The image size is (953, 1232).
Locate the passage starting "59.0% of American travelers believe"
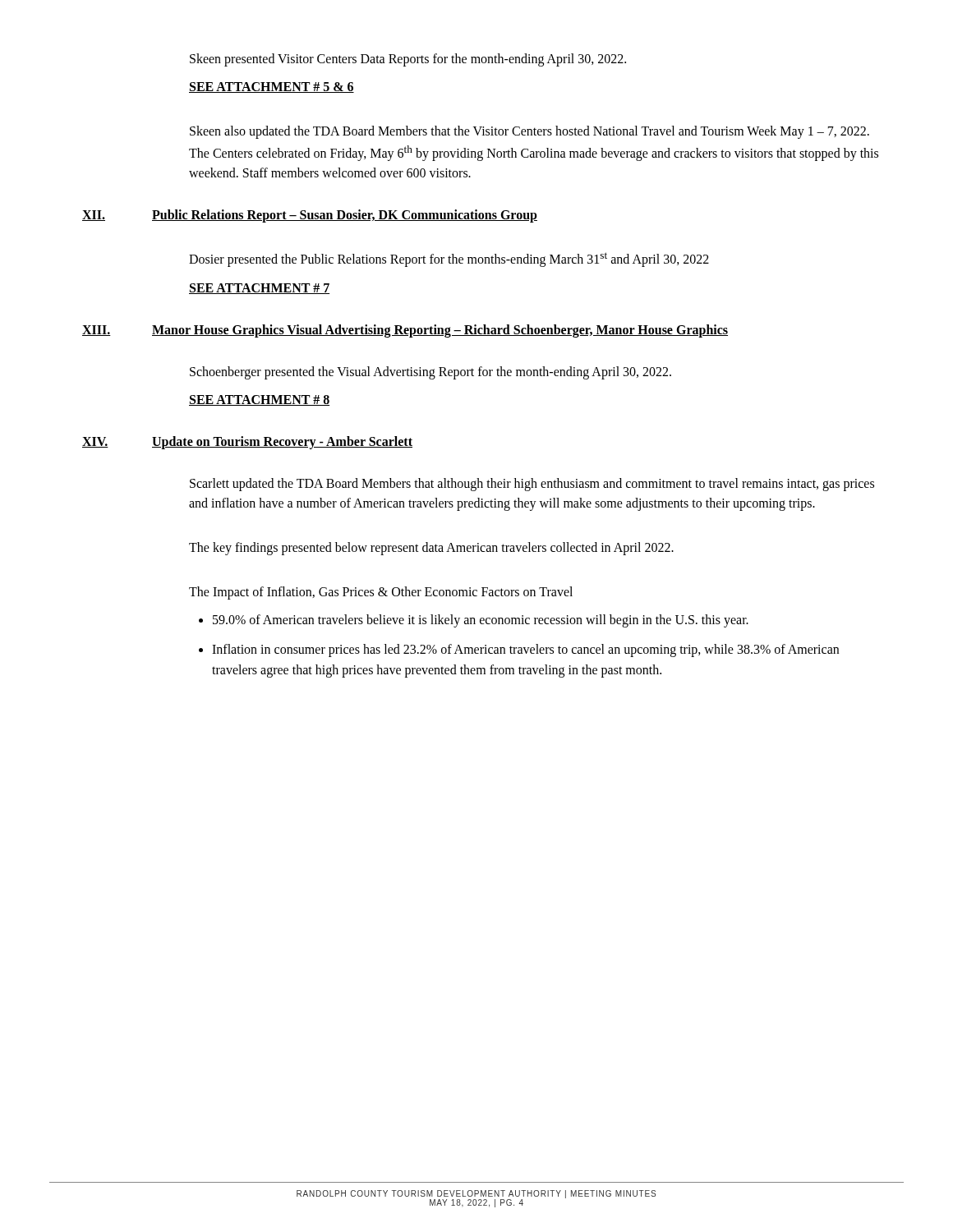[480, 619]
